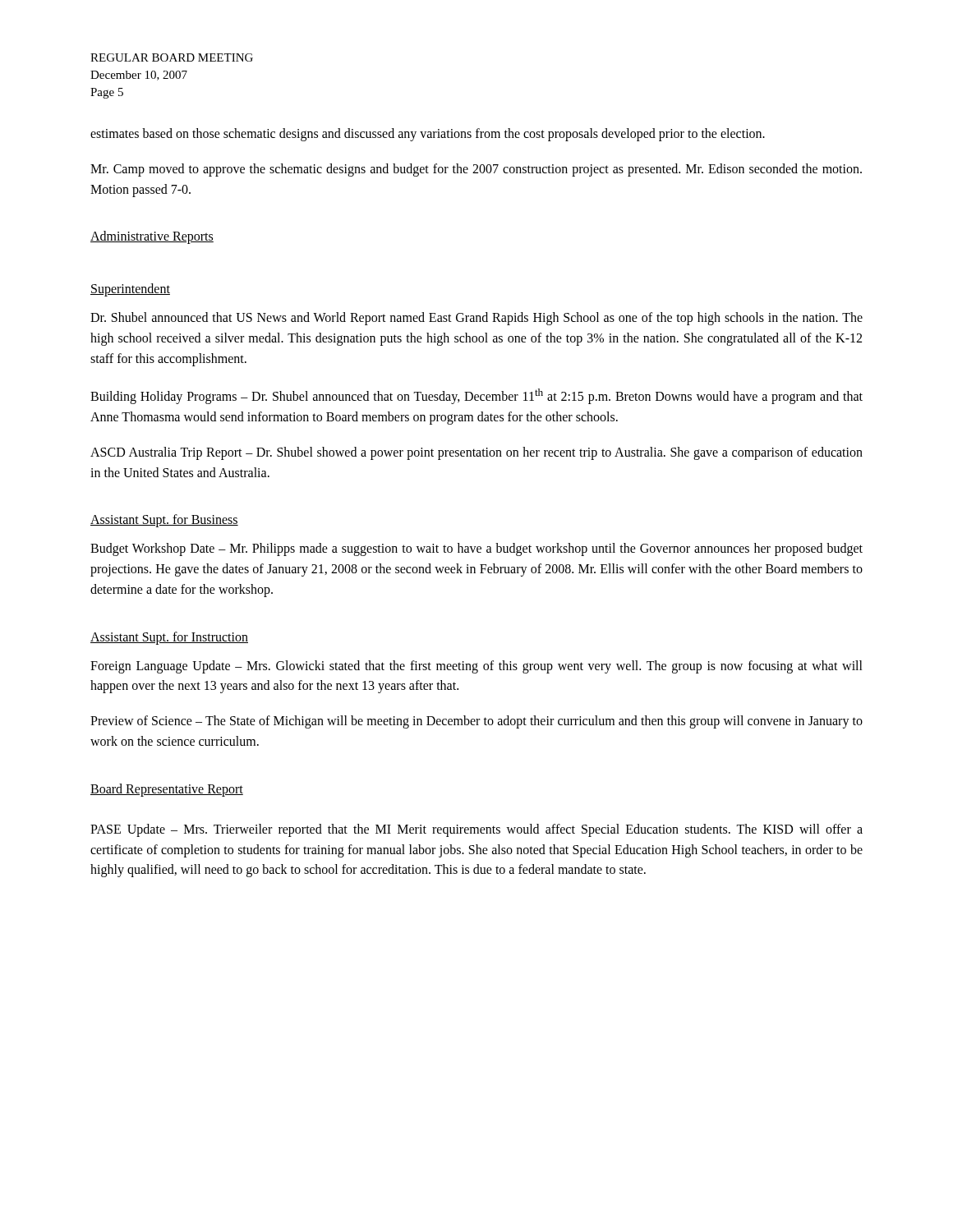Find "Assistant Supt. for Instruction" on this page
Image resolution: width=953 pixels, height=1232 pixels.
tap(169, 637)
